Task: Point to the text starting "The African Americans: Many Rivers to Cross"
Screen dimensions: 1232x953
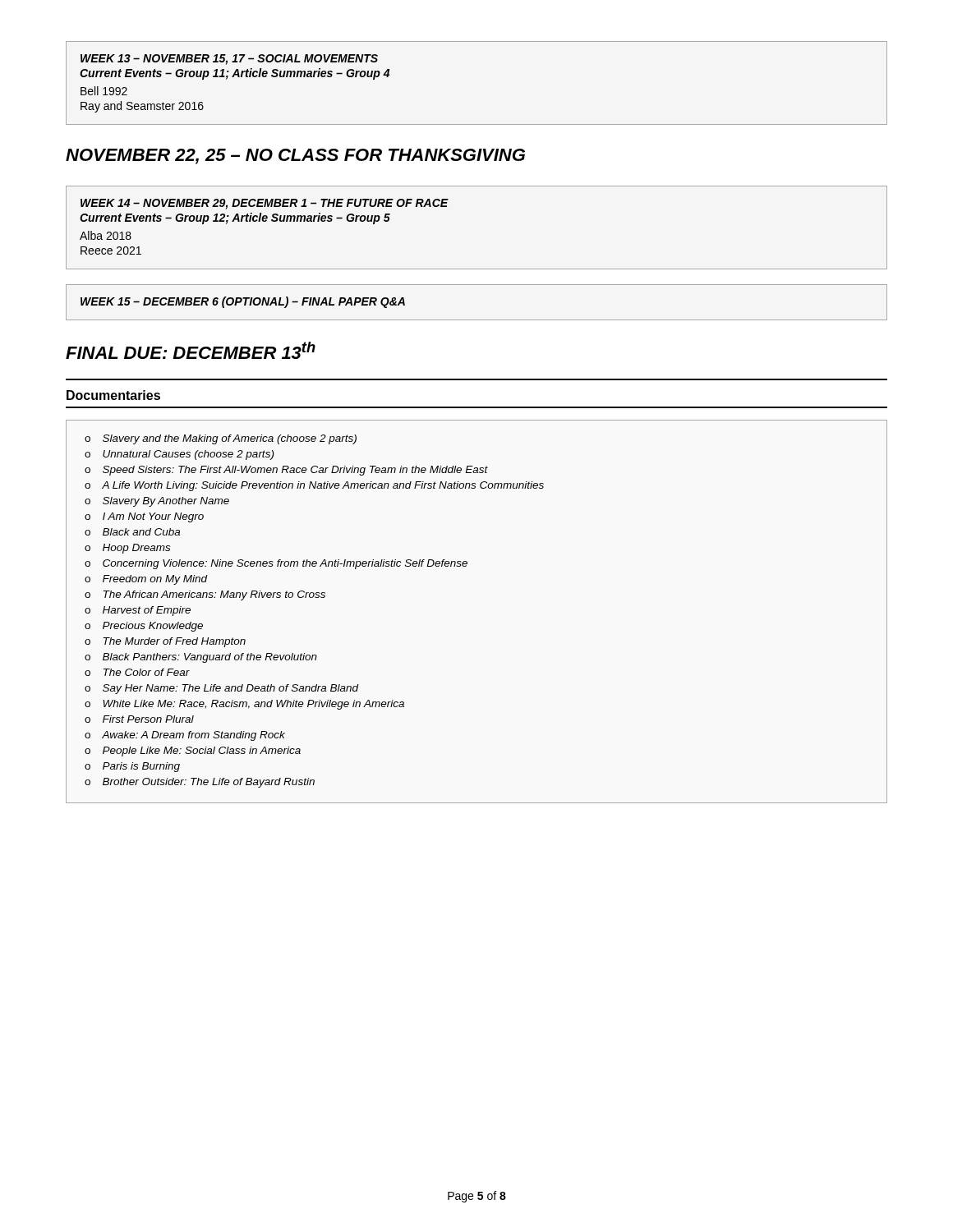Action: point(214,595)
